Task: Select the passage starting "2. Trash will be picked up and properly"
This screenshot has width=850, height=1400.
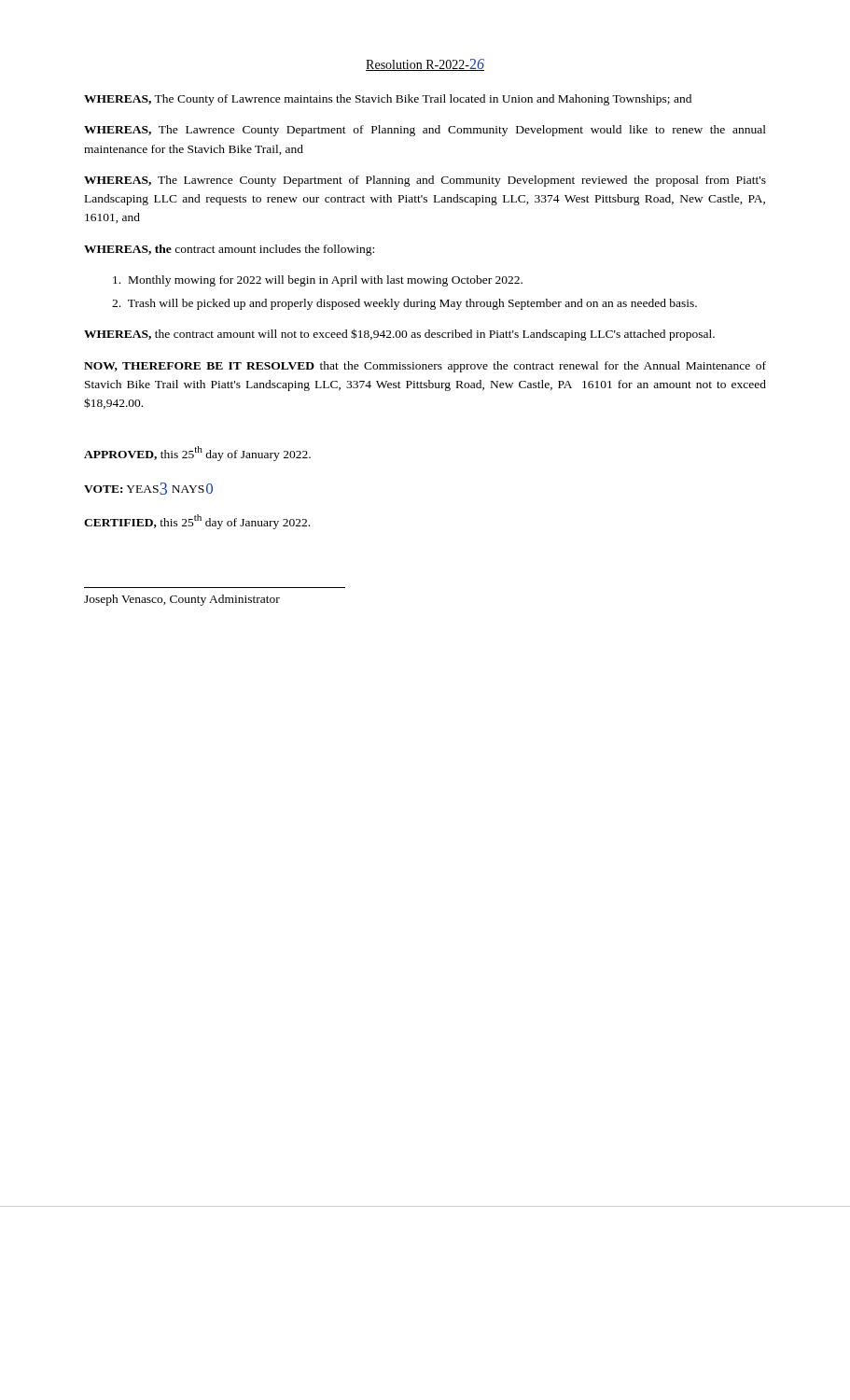Action: pyautogui.click(x=405, y=303)
